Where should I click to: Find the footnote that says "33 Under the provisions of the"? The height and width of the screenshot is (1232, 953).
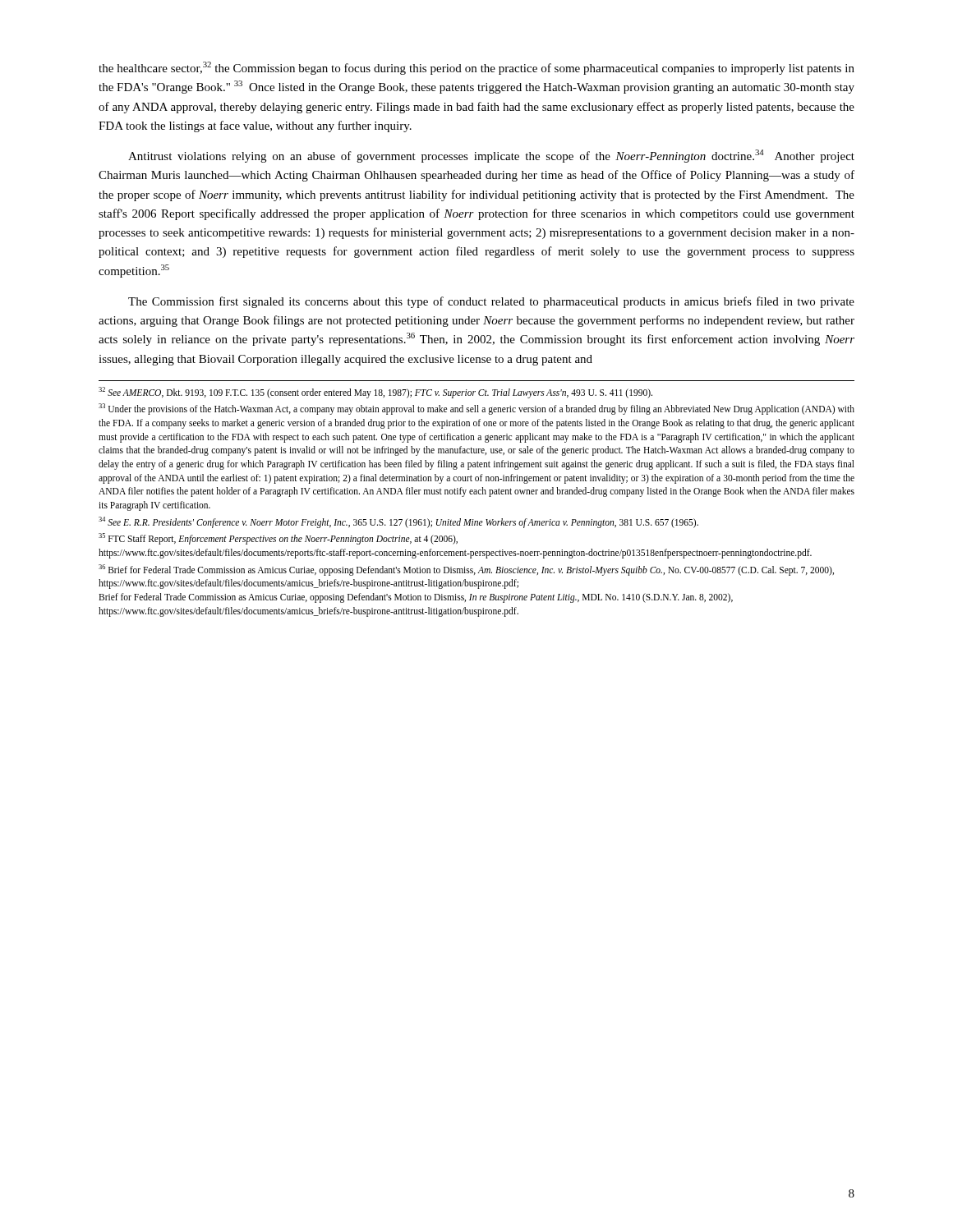point(476,457)
